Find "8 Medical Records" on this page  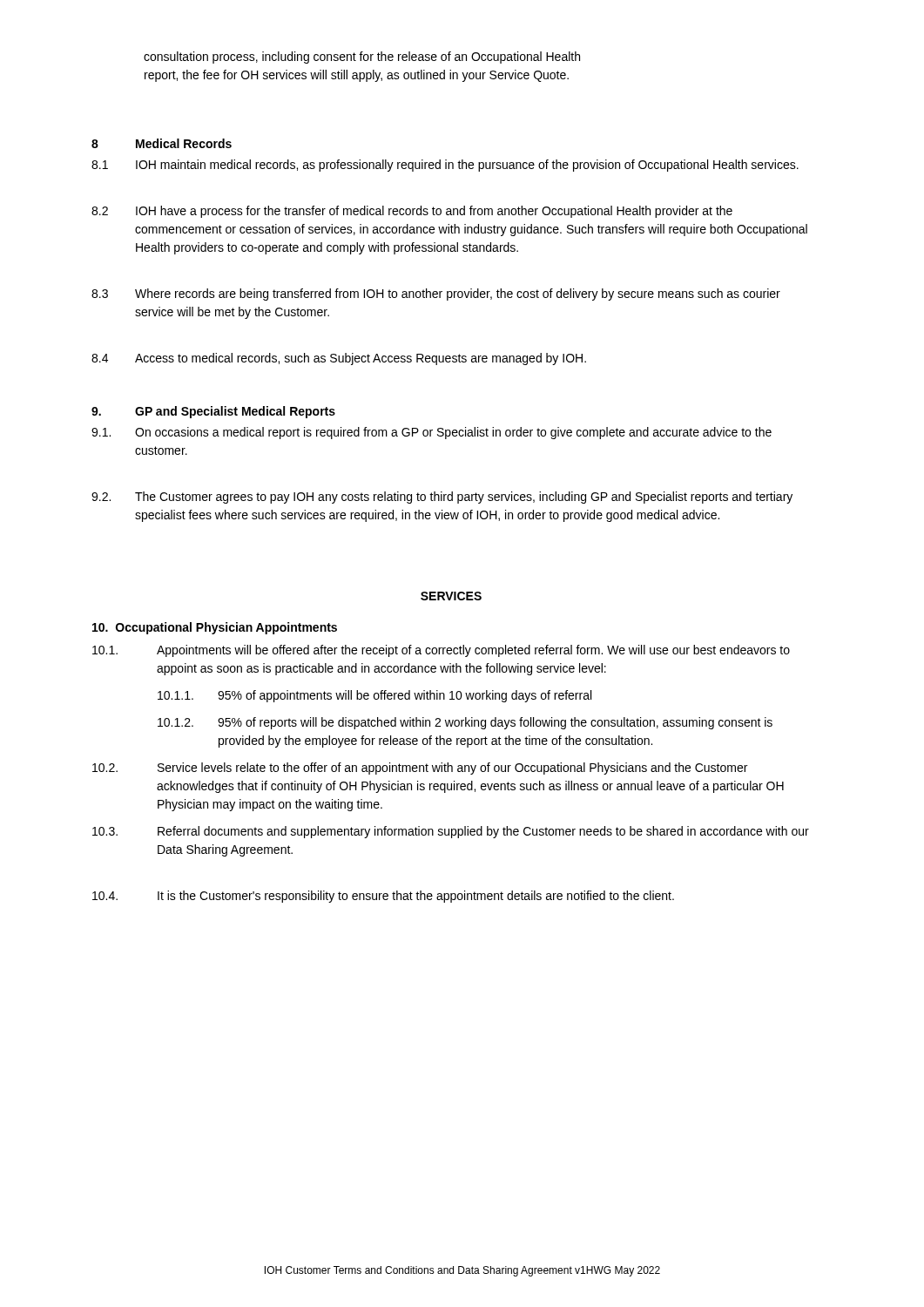click(x=162, y=144)
